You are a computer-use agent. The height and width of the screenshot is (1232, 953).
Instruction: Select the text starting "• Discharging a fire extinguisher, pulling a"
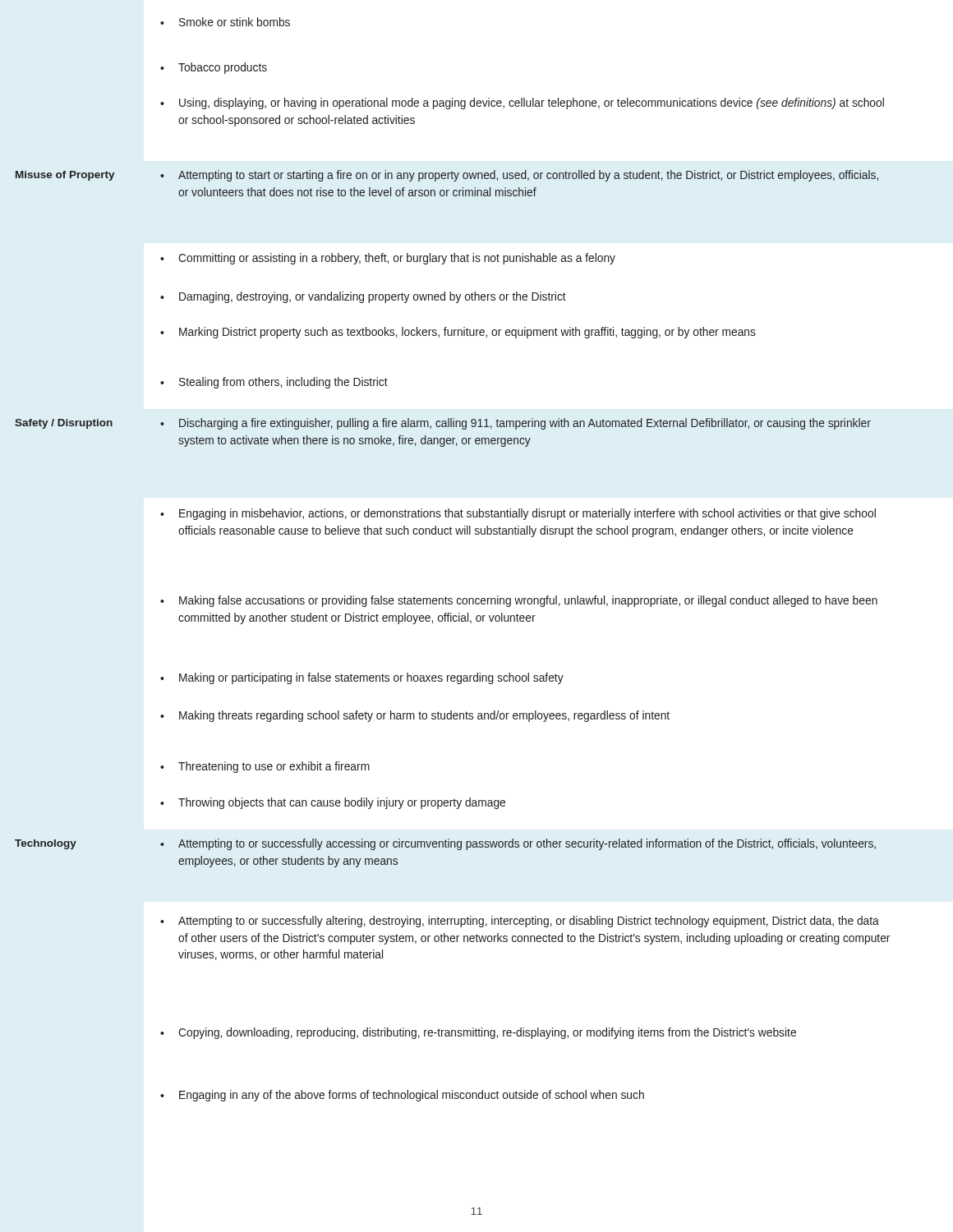526,433
